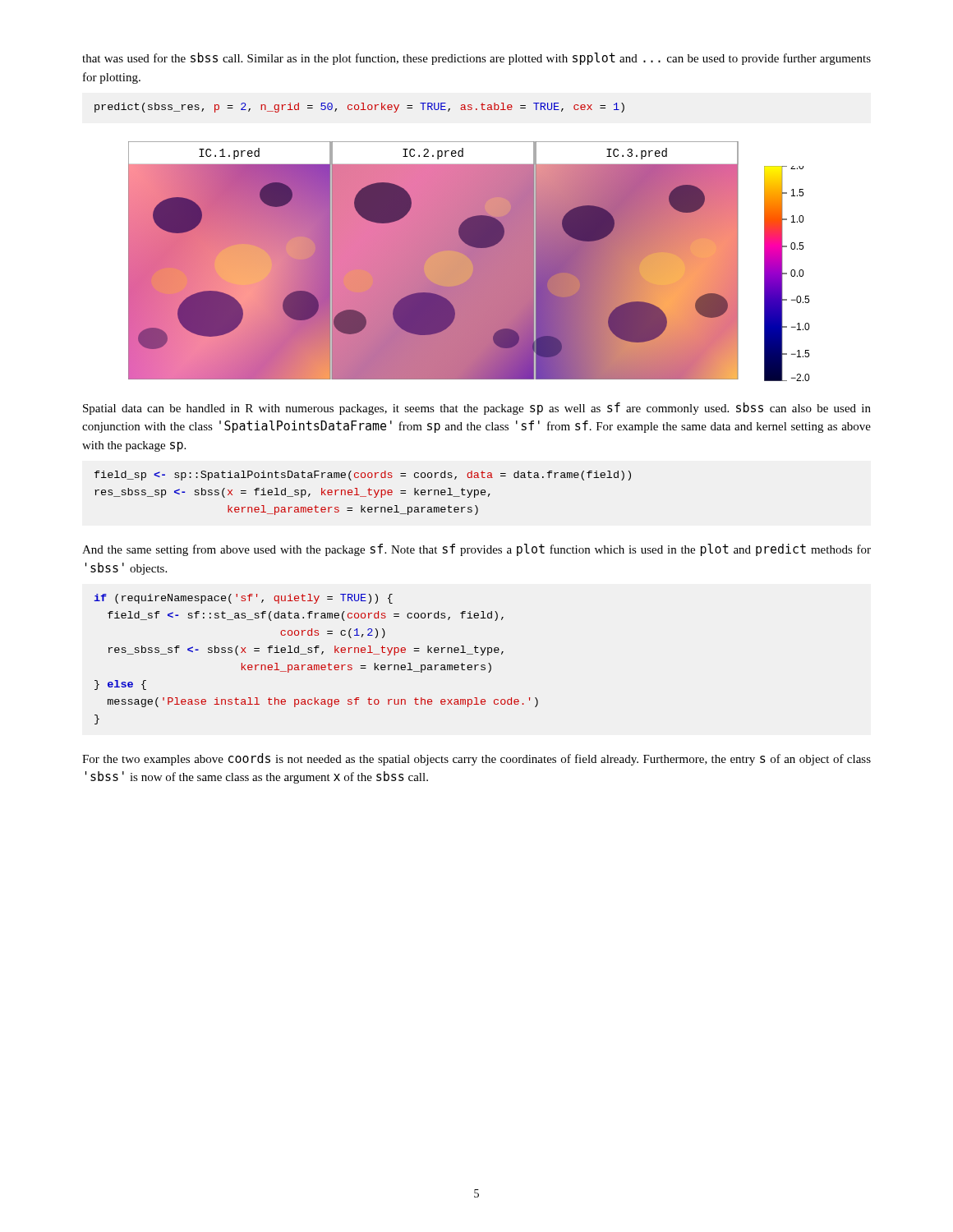Find the region starting "field_sp <- sp::SpatialPointsDataFrame(coords = coords,"
This screenshot has width=953, height=1232.
(x=476, y=493)
